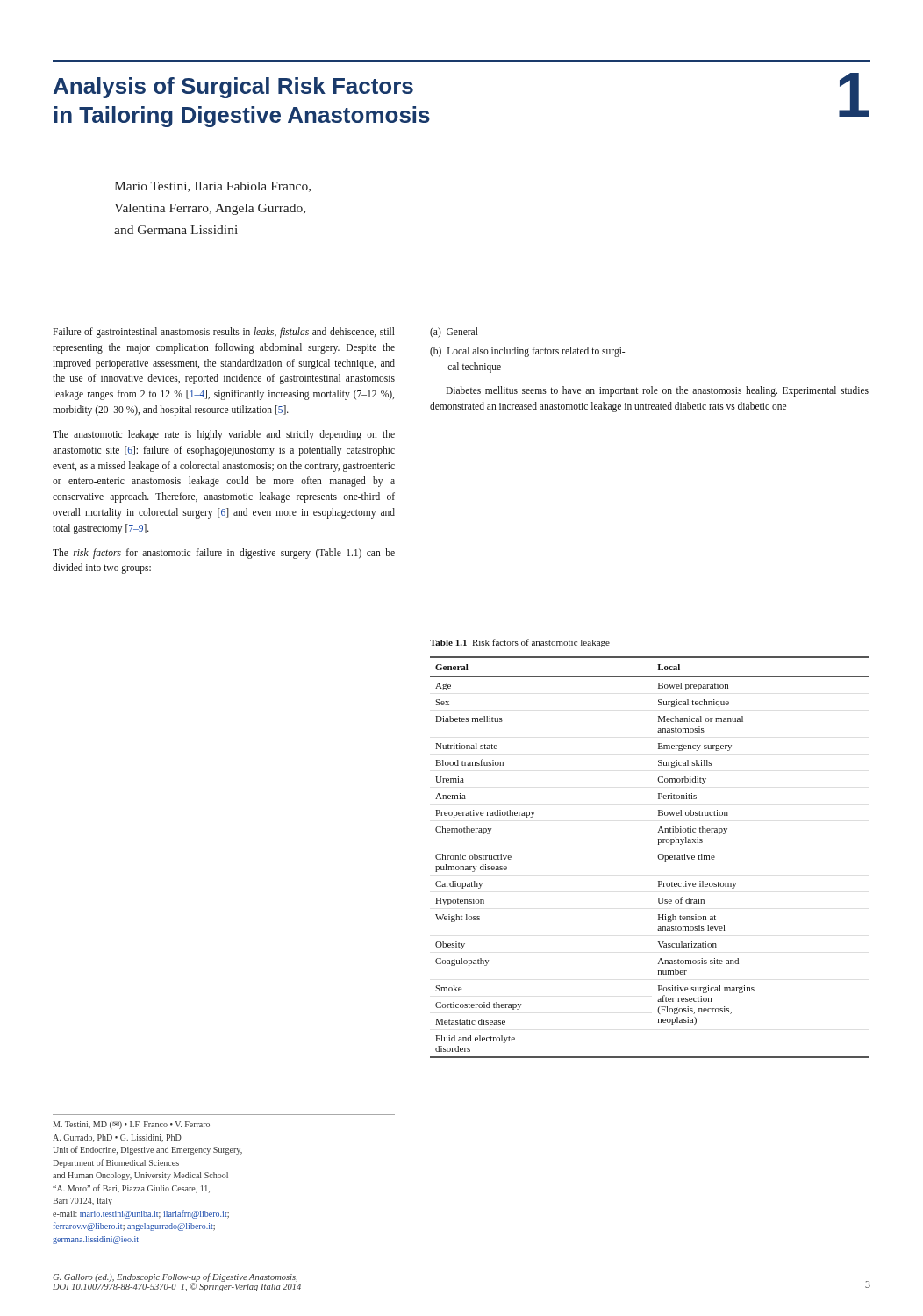Click on the caption that reads "Table 1.1 Risk factors"
This screenshot has width=923, height=1316.
[520, 642]
